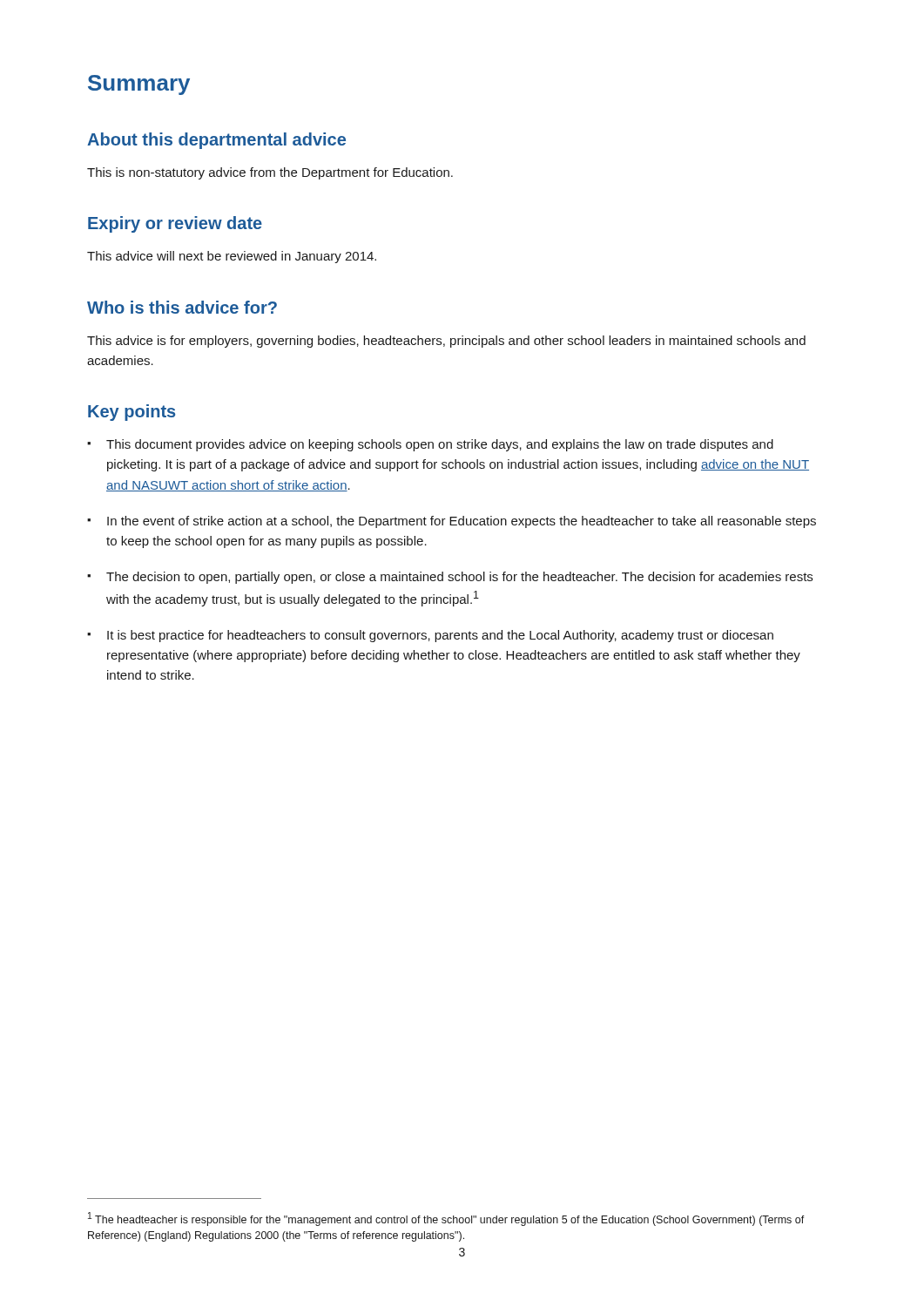Image resolution: width=924 pixels, height=1307 pixels.
Task: Find the section header containing "Expiry or review date"
Action: (x=175, y=224)
